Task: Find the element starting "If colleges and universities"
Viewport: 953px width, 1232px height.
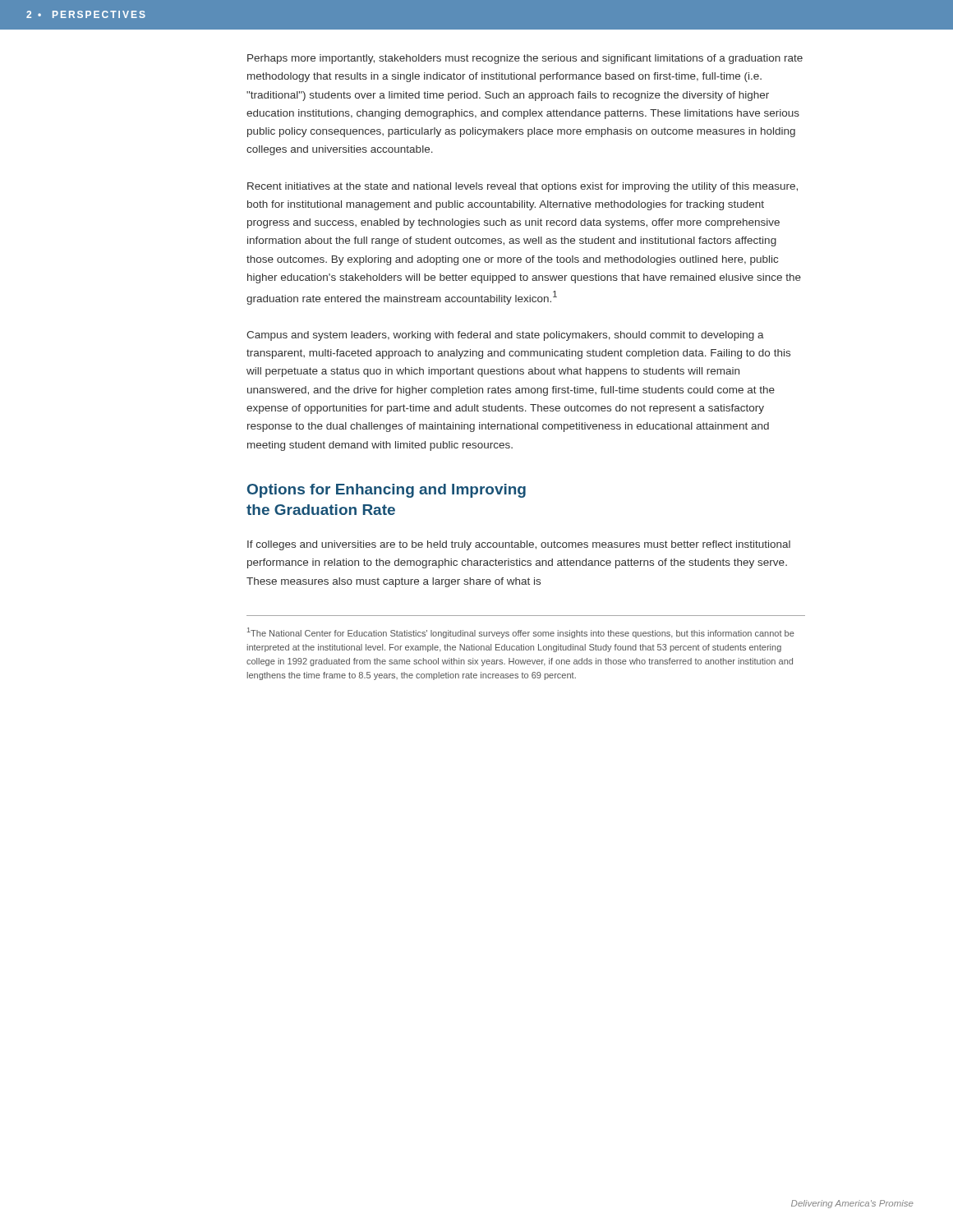Action: [x=519, y=562]
